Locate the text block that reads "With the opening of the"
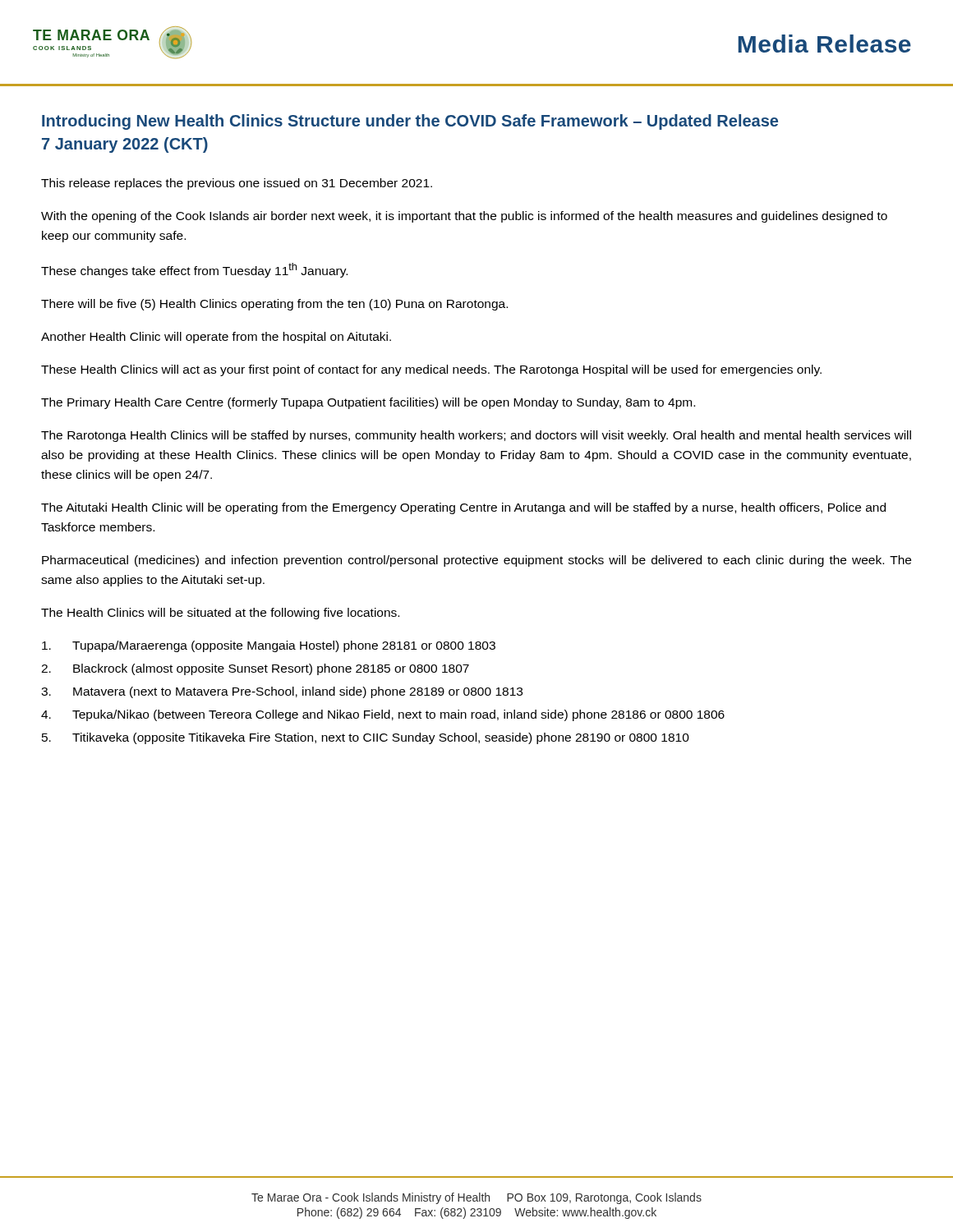953x1232 pixels. tap(464, 225)
